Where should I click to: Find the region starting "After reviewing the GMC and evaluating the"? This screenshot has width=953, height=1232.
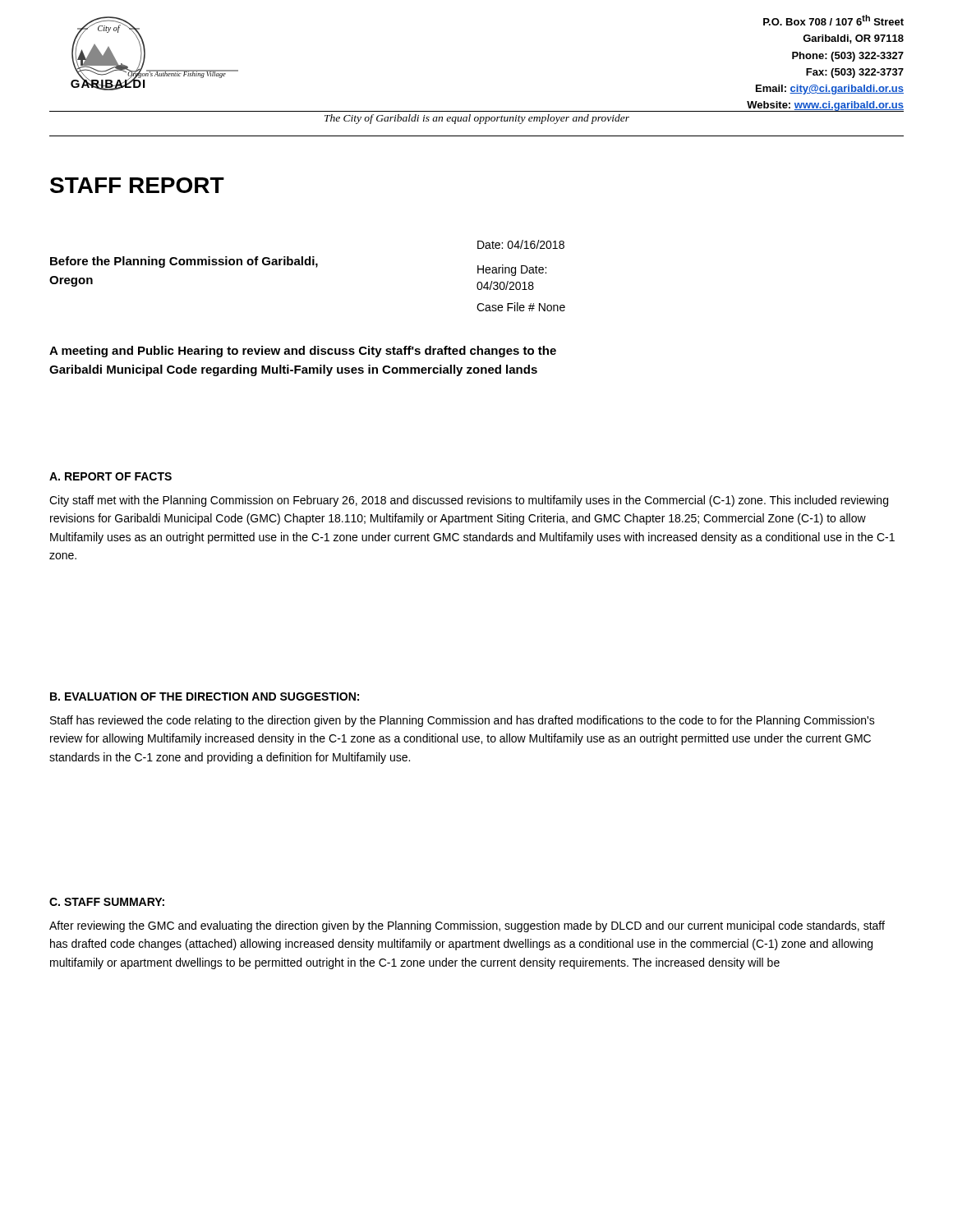tap(476, 944)
